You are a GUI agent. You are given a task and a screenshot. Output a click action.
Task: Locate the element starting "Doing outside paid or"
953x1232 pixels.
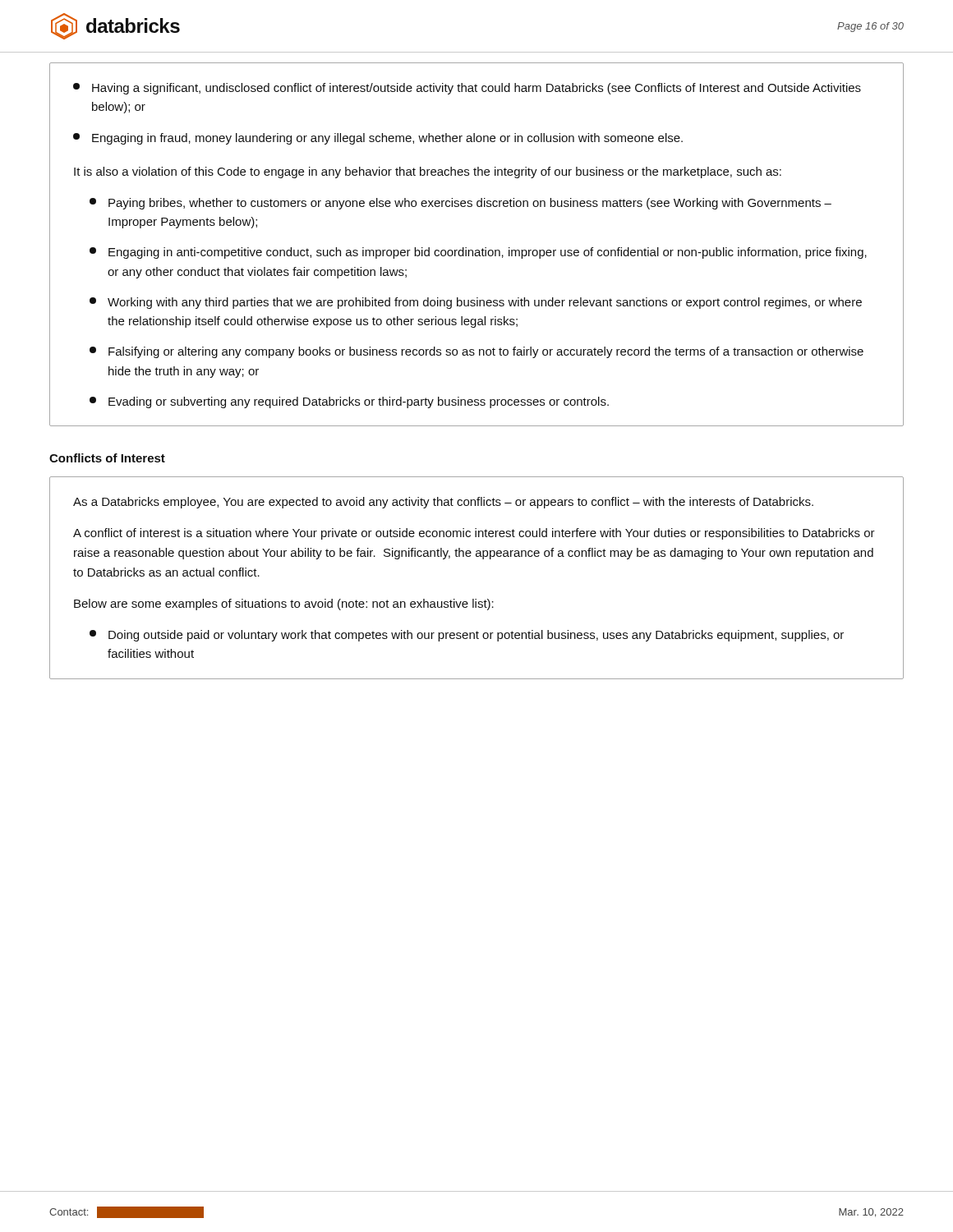[x=485, y=644]
